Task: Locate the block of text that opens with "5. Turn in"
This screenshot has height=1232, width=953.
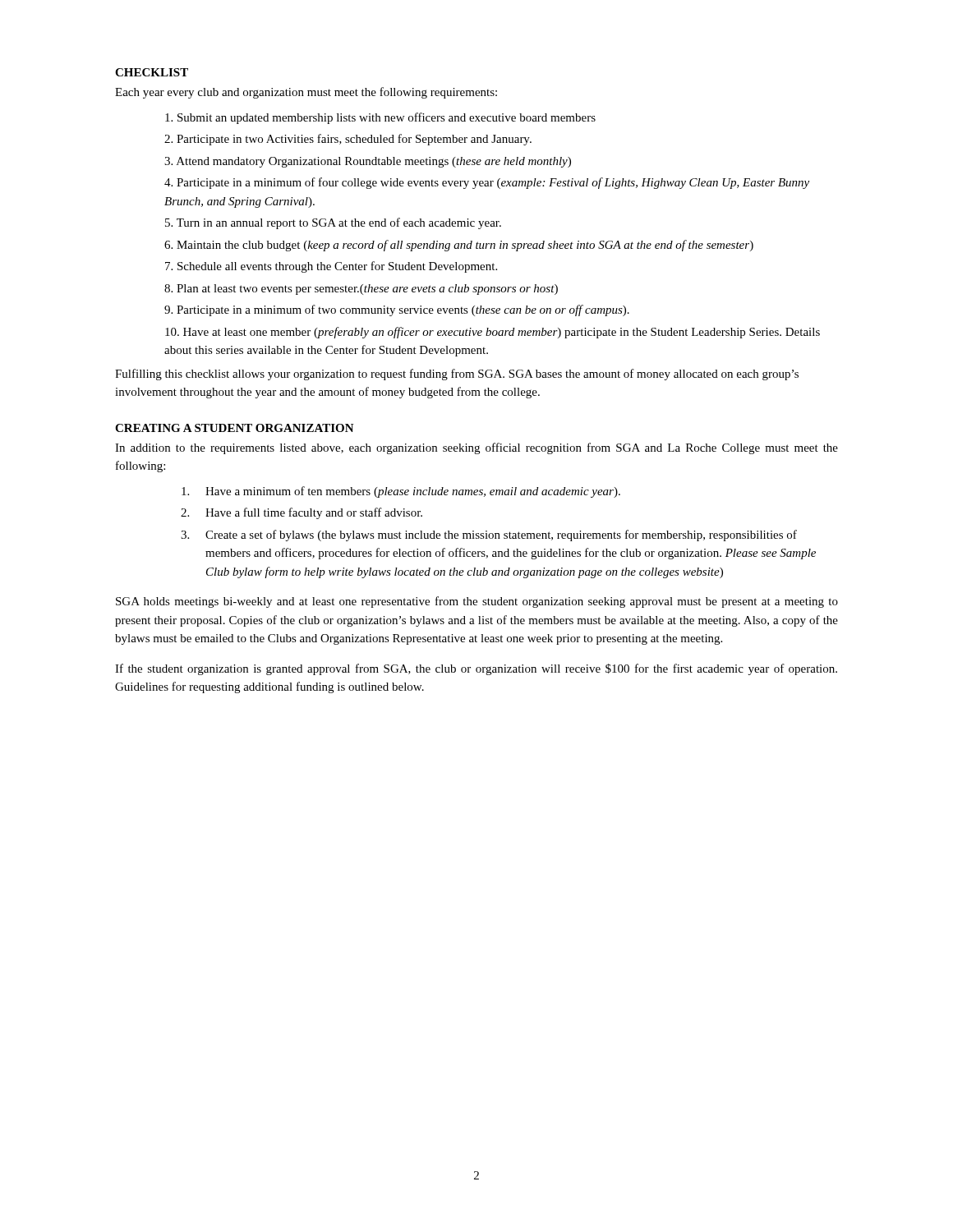Action: 333,223
